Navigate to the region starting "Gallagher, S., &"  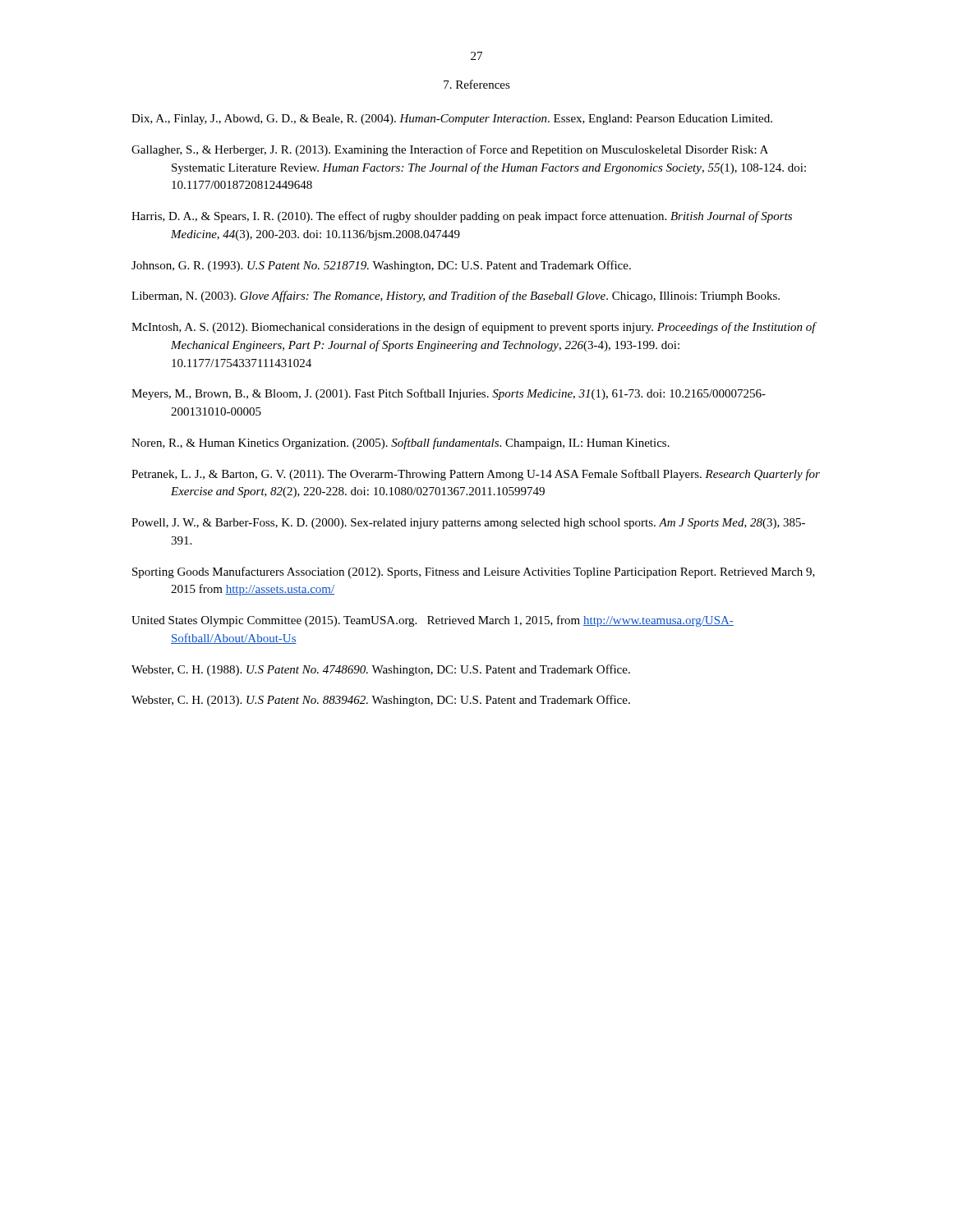point(469,167)
